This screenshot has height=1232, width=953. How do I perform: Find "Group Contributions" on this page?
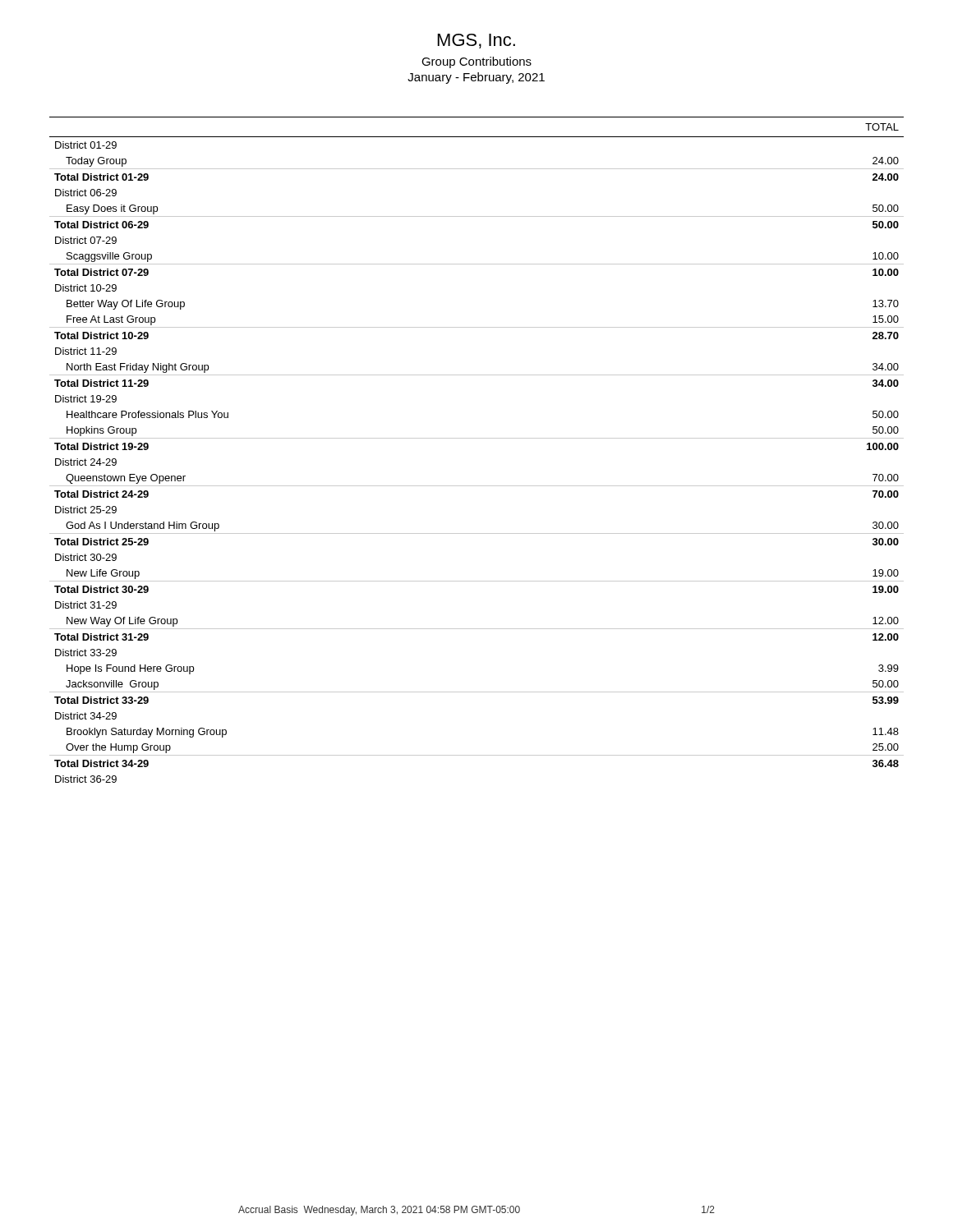coord(476,61)
